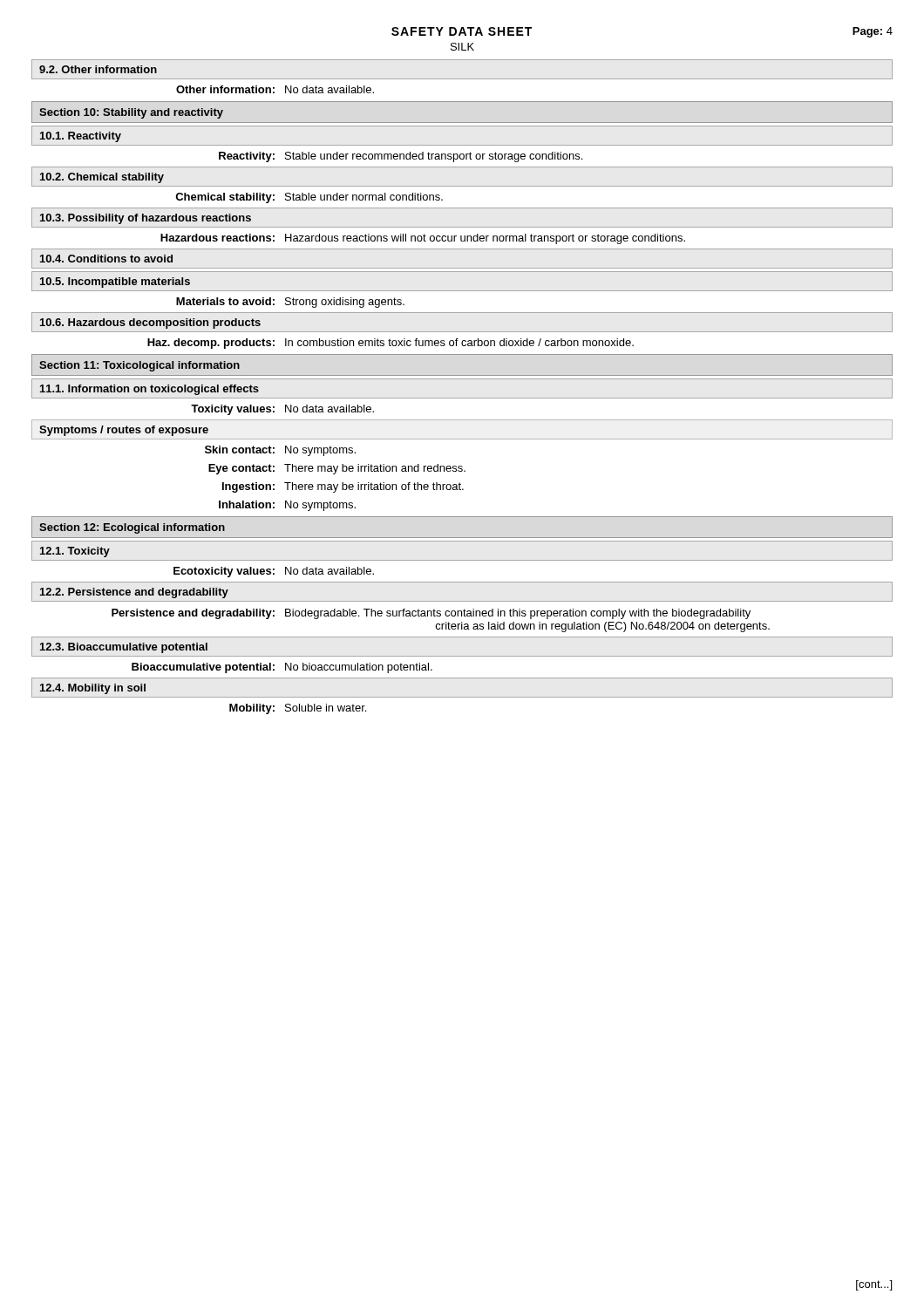
Task: Click on the text block that reads "Ingestion: There may"
Action: point(462,486)
